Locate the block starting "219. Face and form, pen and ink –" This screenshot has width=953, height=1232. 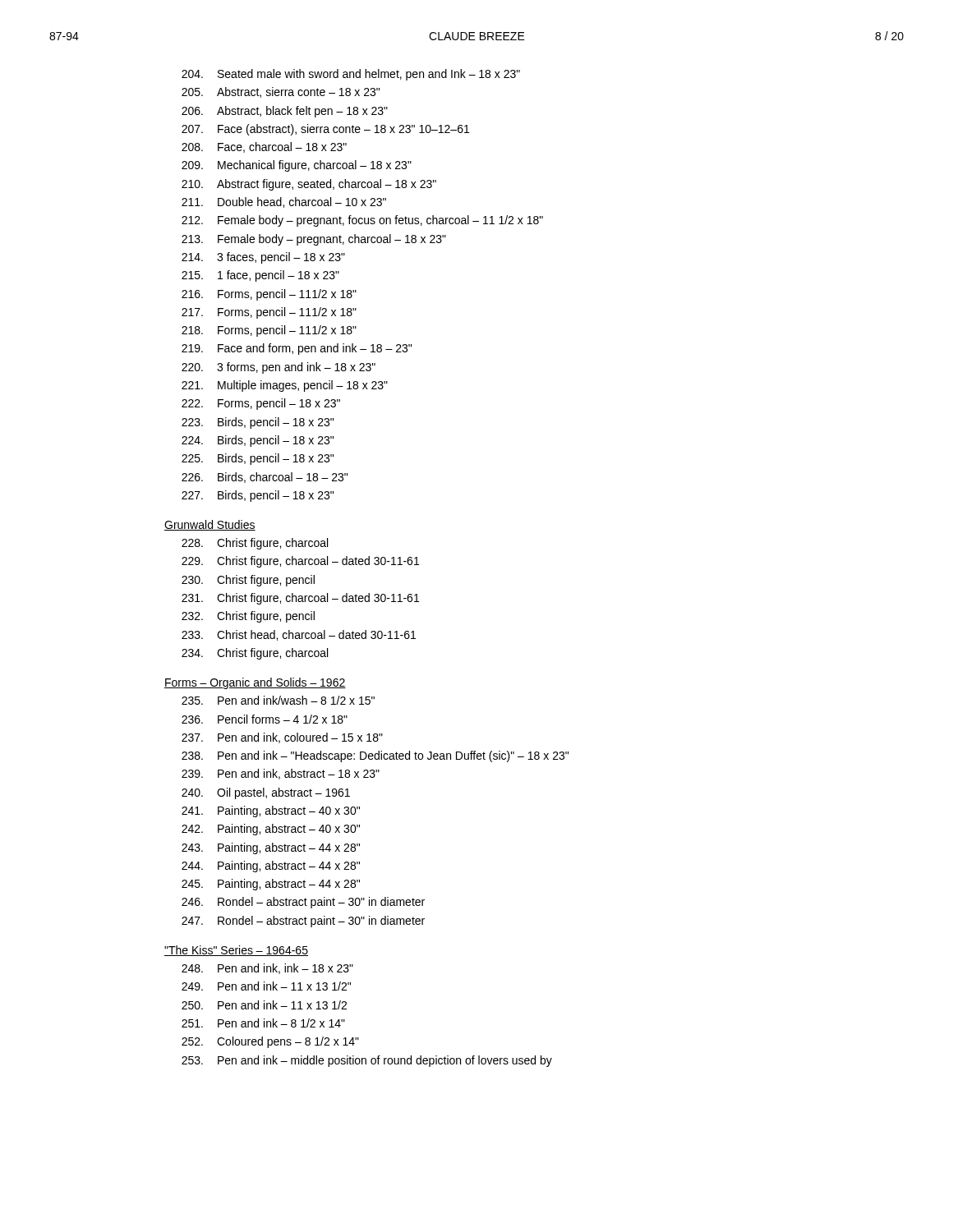(297, 349)
